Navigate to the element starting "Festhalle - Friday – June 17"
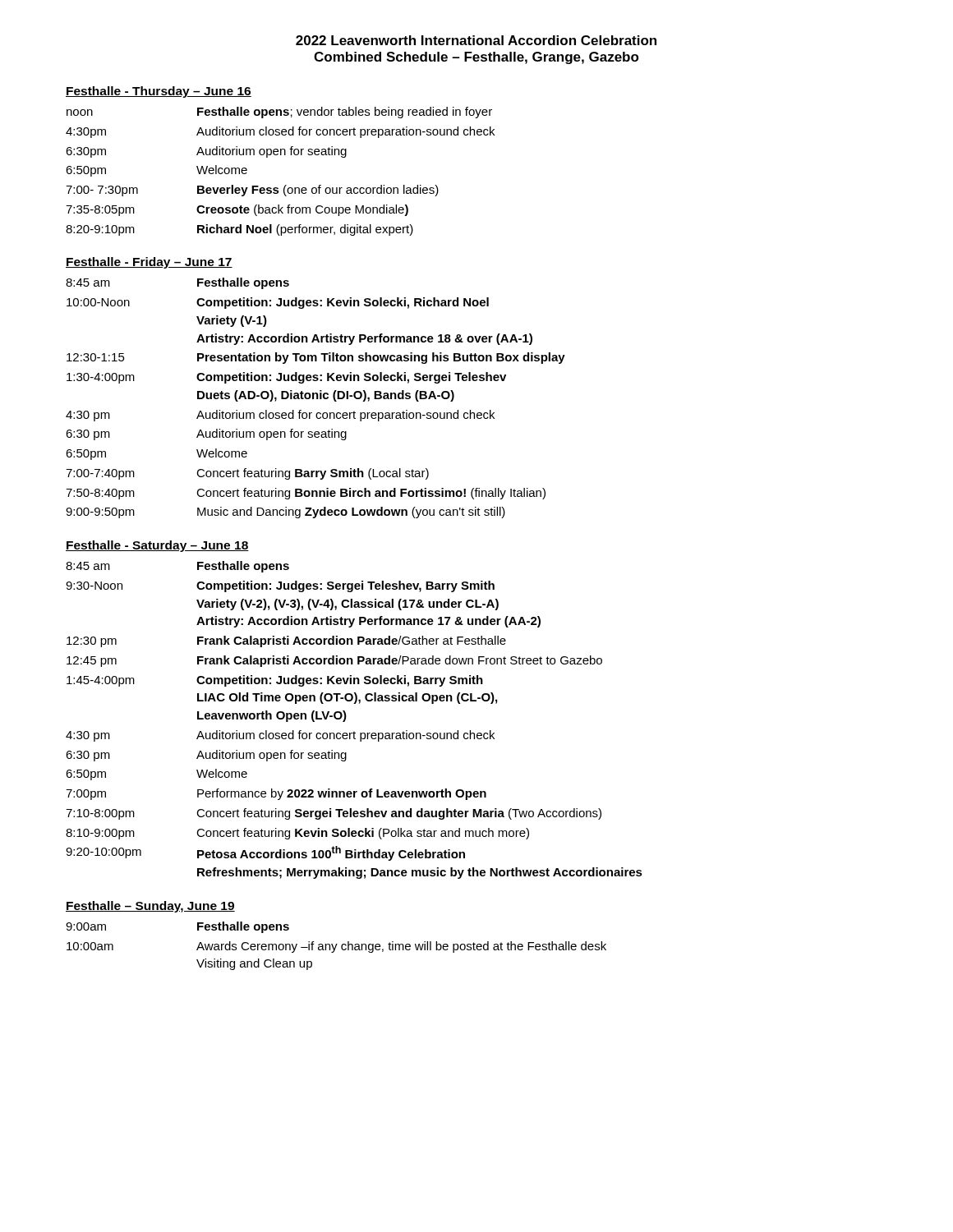The image size is (953, 1232). point(149,262)
